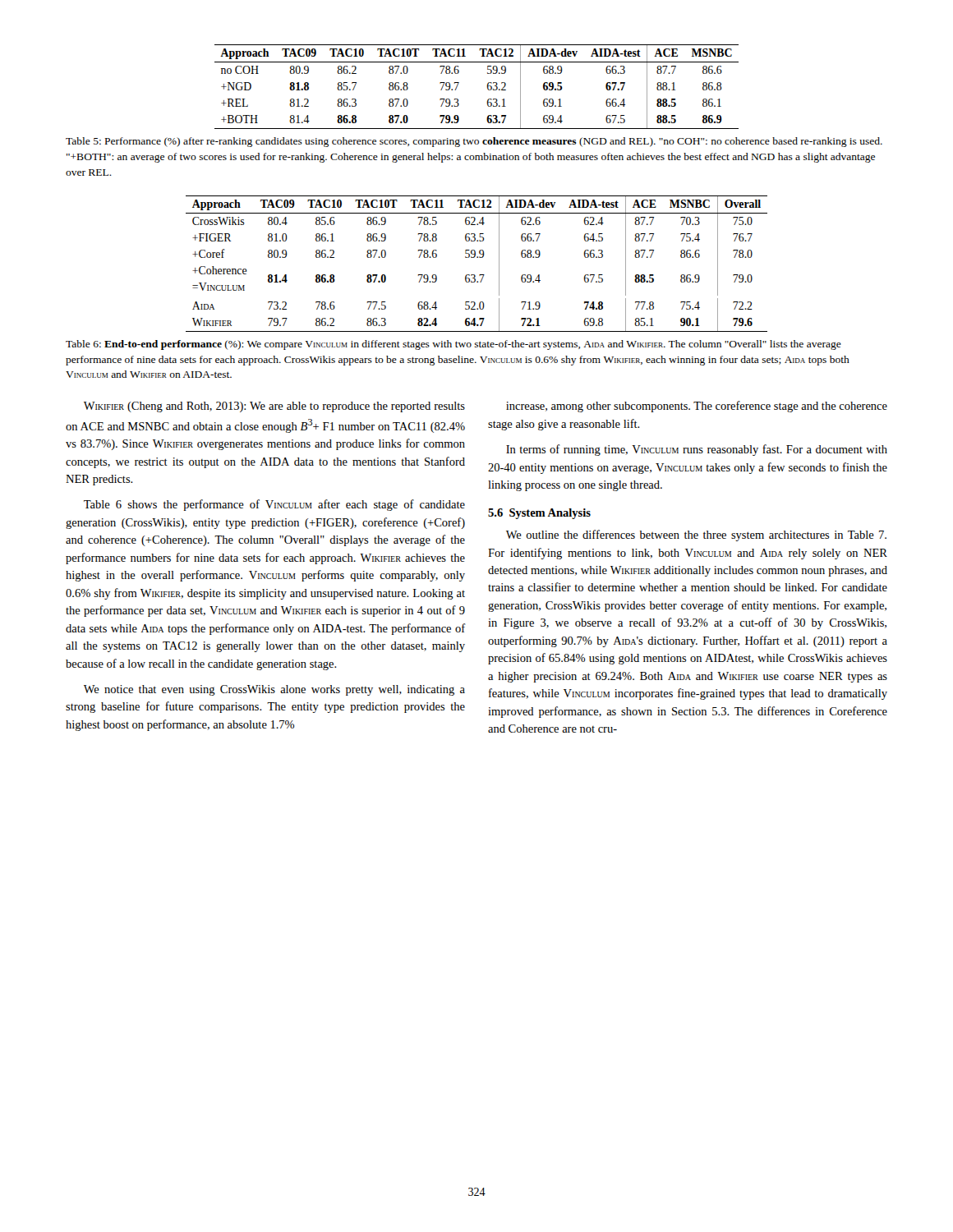Image resolution: width=953 pixels, height=1232 pixels.
Task: Find the block on this page that starts "We outline the differences"
Action: point(688,632)
